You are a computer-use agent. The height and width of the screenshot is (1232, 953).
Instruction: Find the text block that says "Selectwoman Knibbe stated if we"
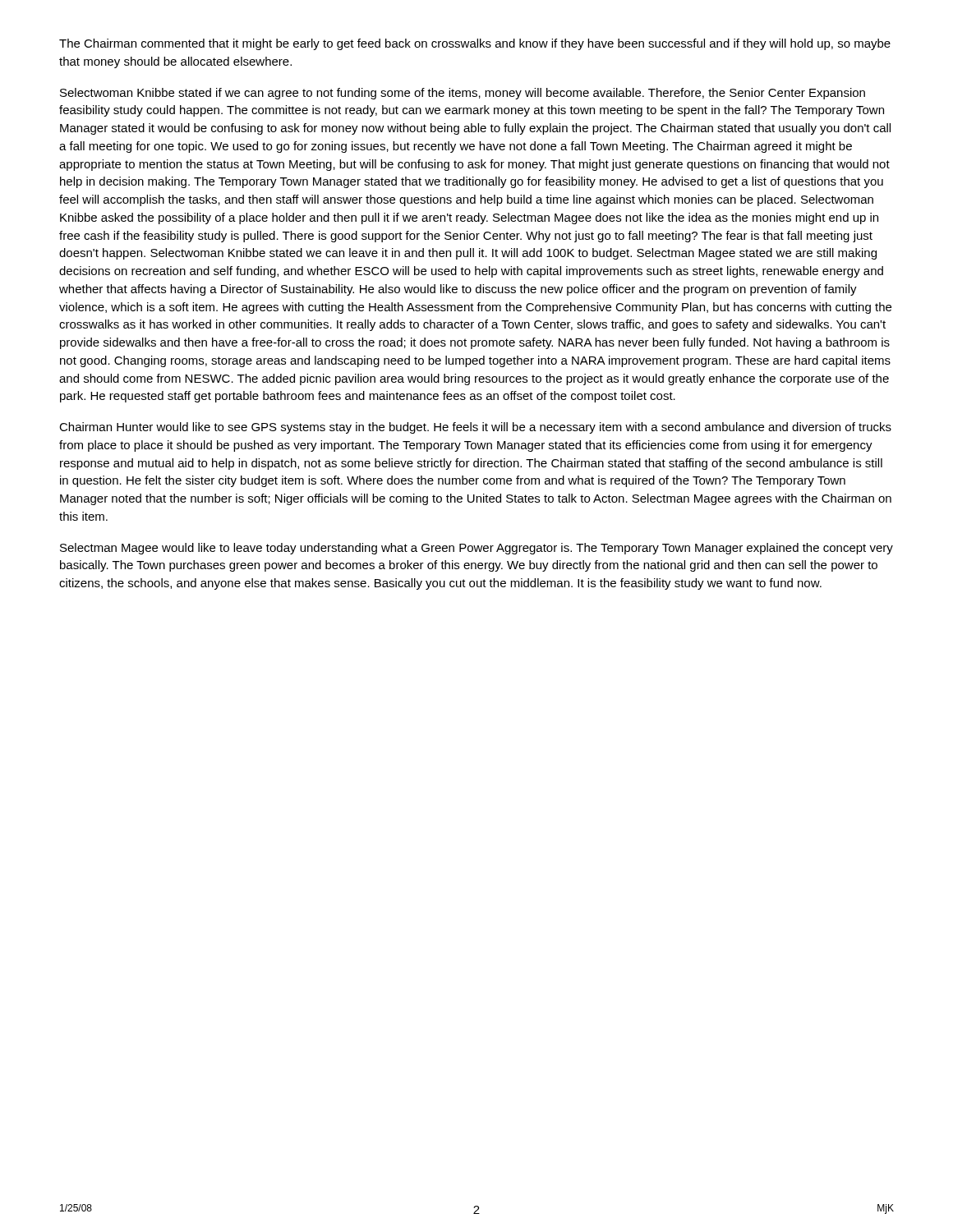coord(476,244)
